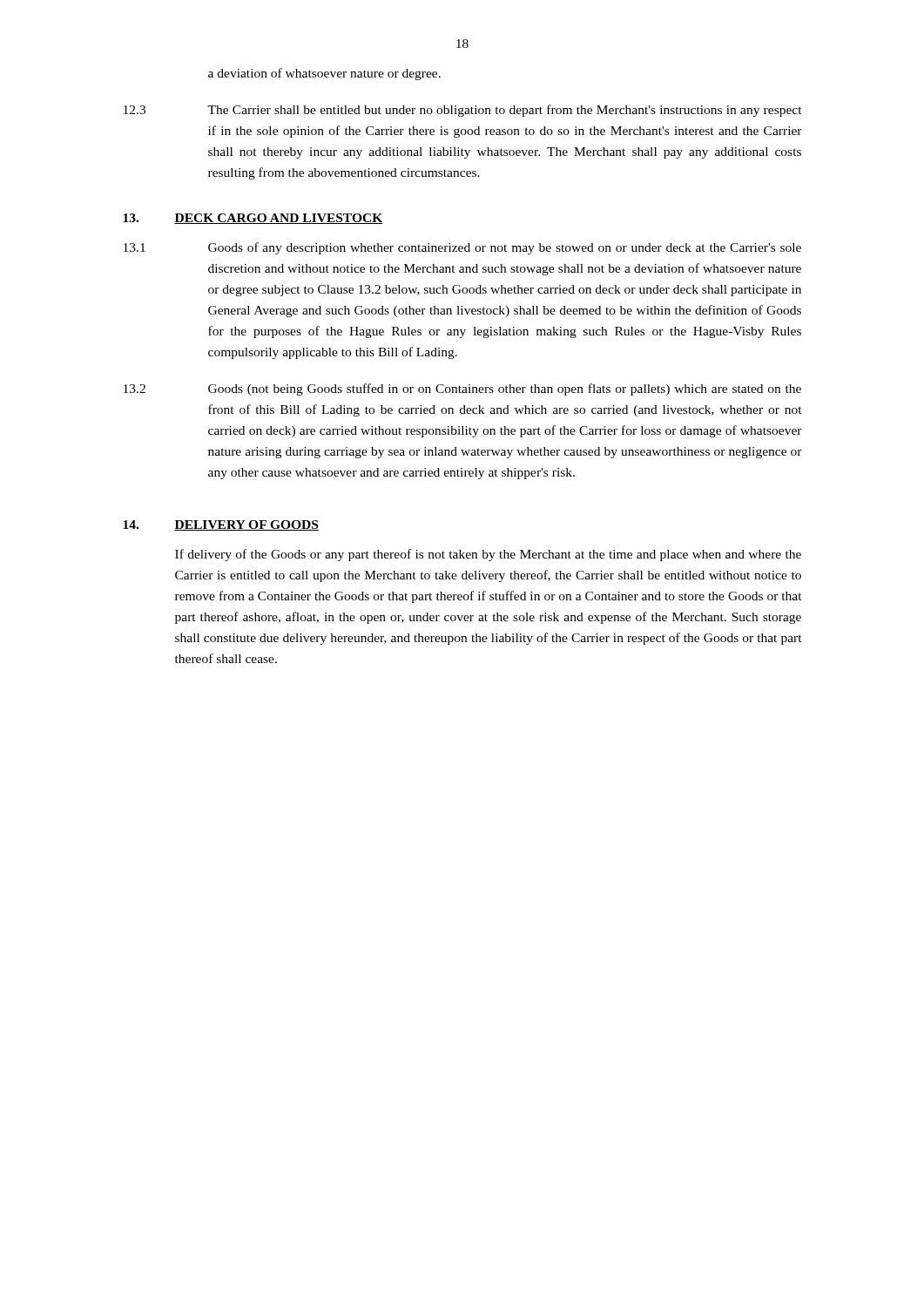This screenshot has height=1307, width=924.
Task: Click on the block starting "13.1 Goods of"
Action: [462, 300]
